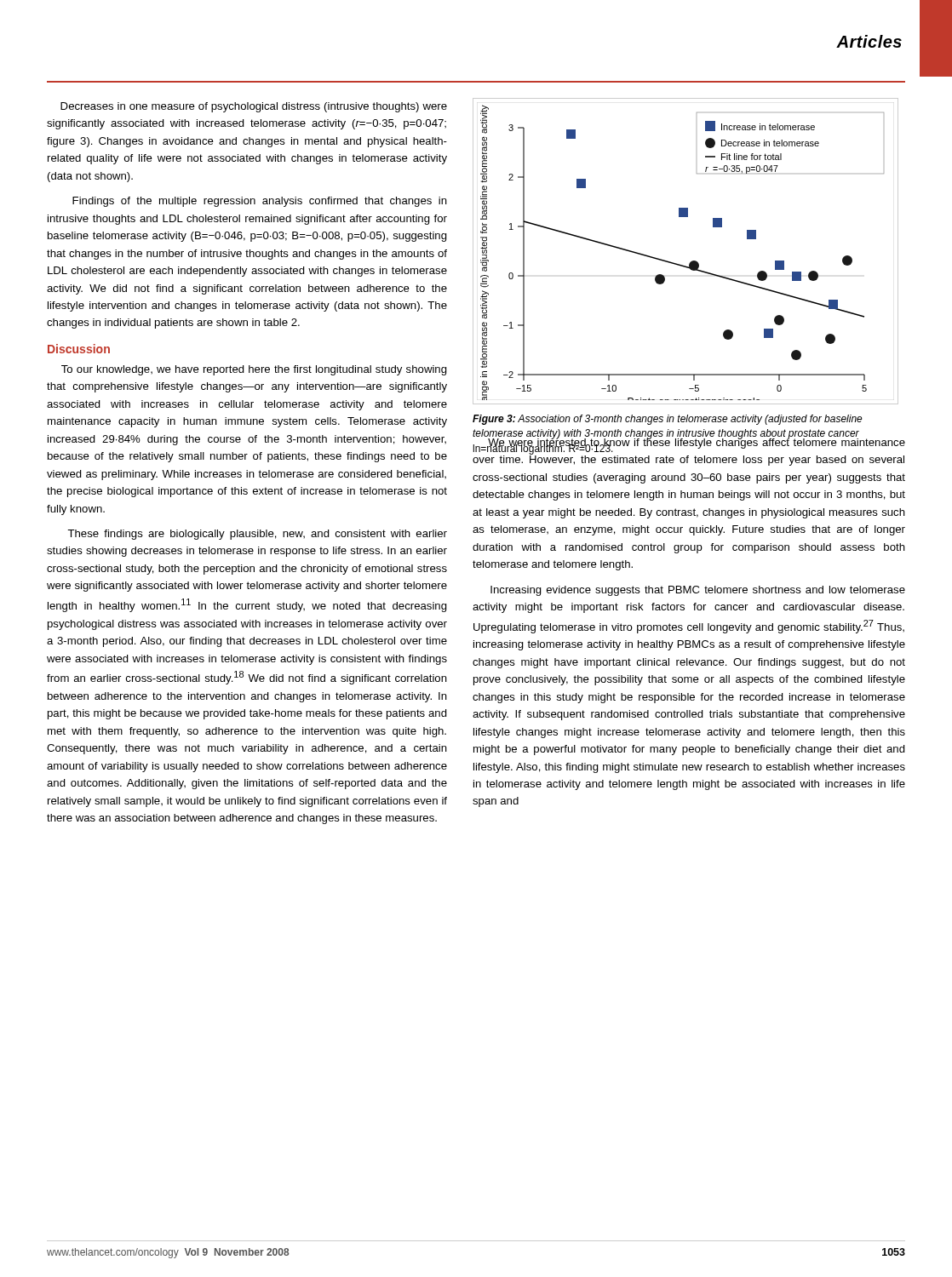Locate the caption that opens with "Figure 3: Association of 3-month"

(x=667, y=434)
